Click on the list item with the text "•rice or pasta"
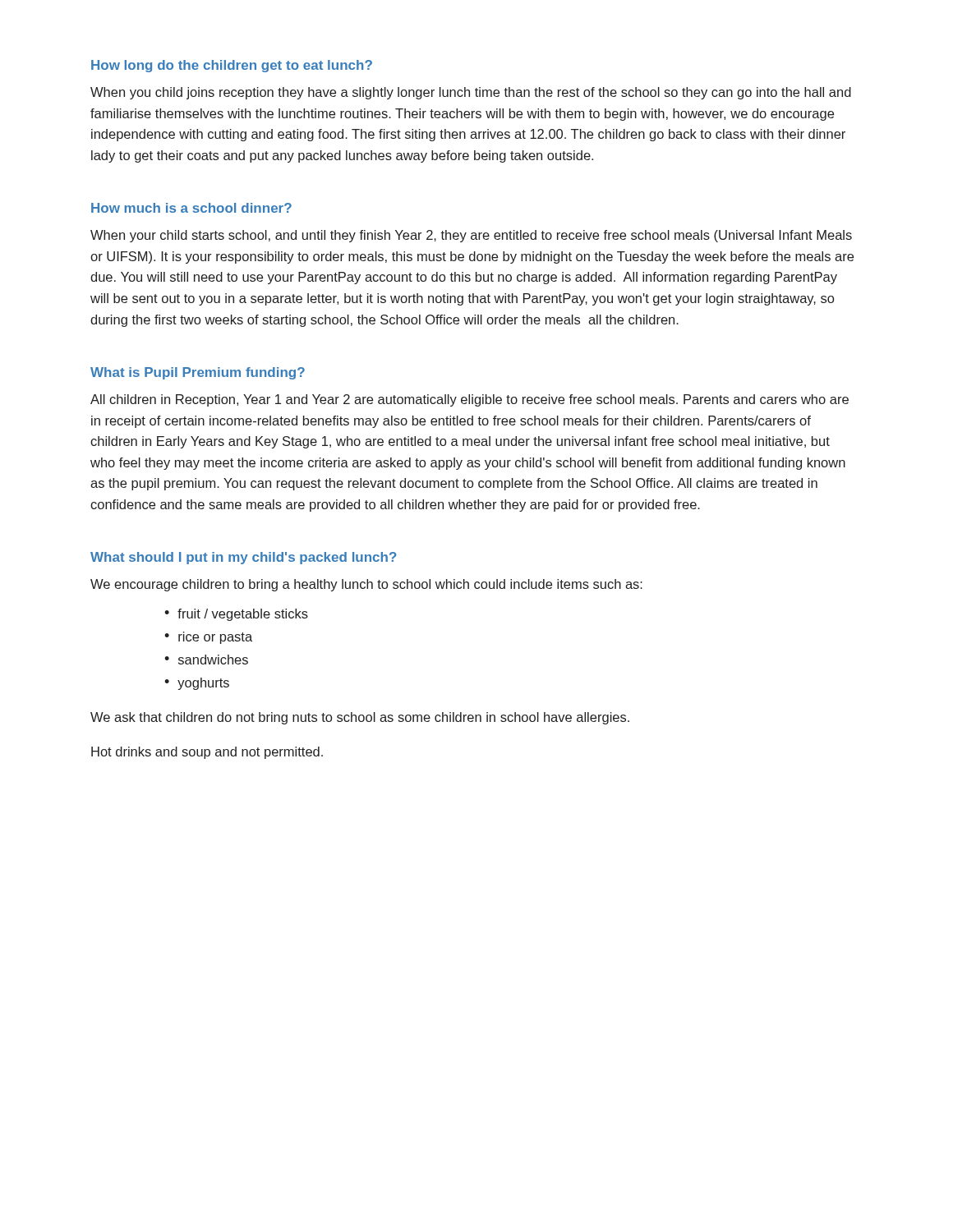 point(208,637)
